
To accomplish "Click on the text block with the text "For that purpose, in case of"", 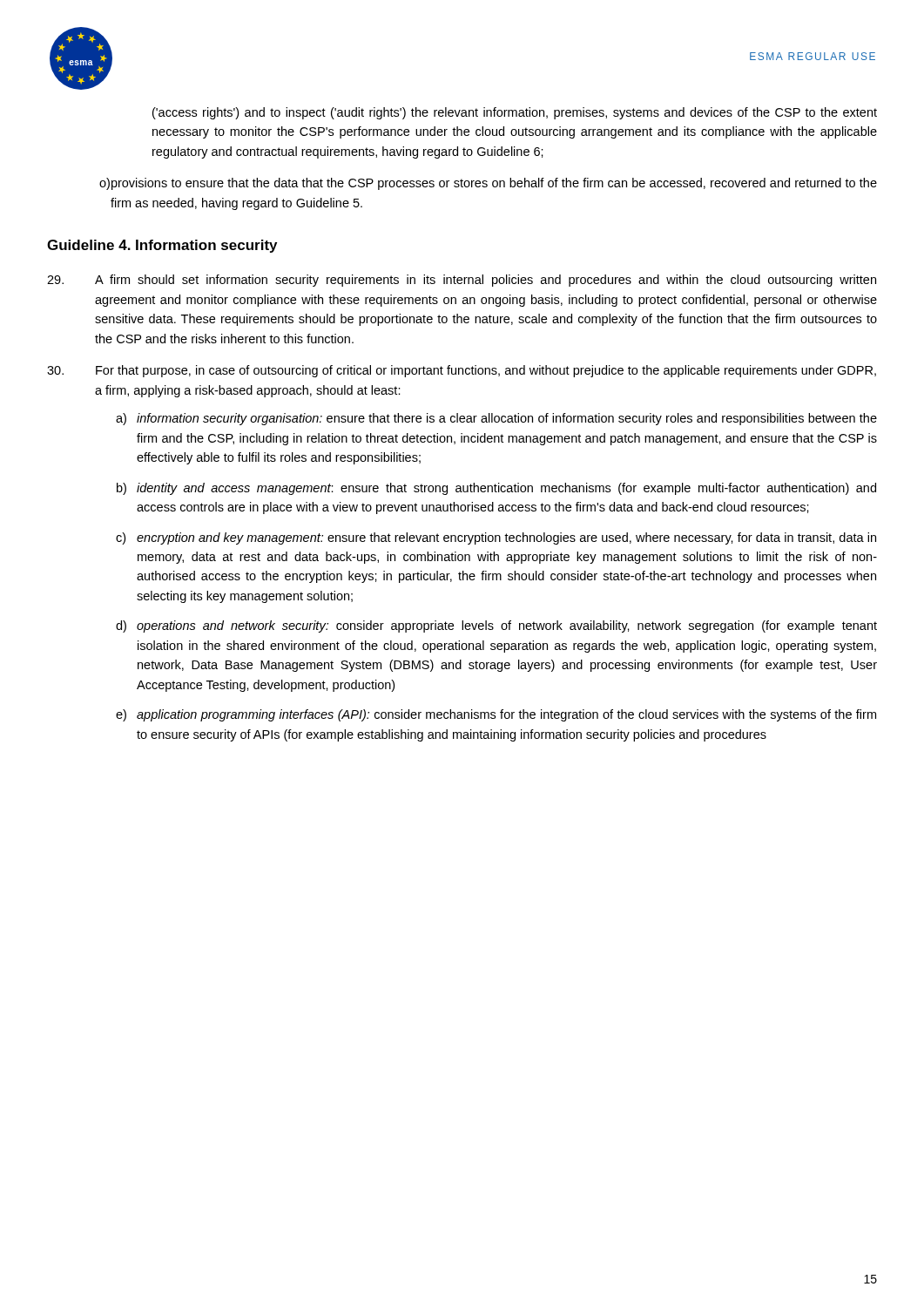I will point(462,380).
